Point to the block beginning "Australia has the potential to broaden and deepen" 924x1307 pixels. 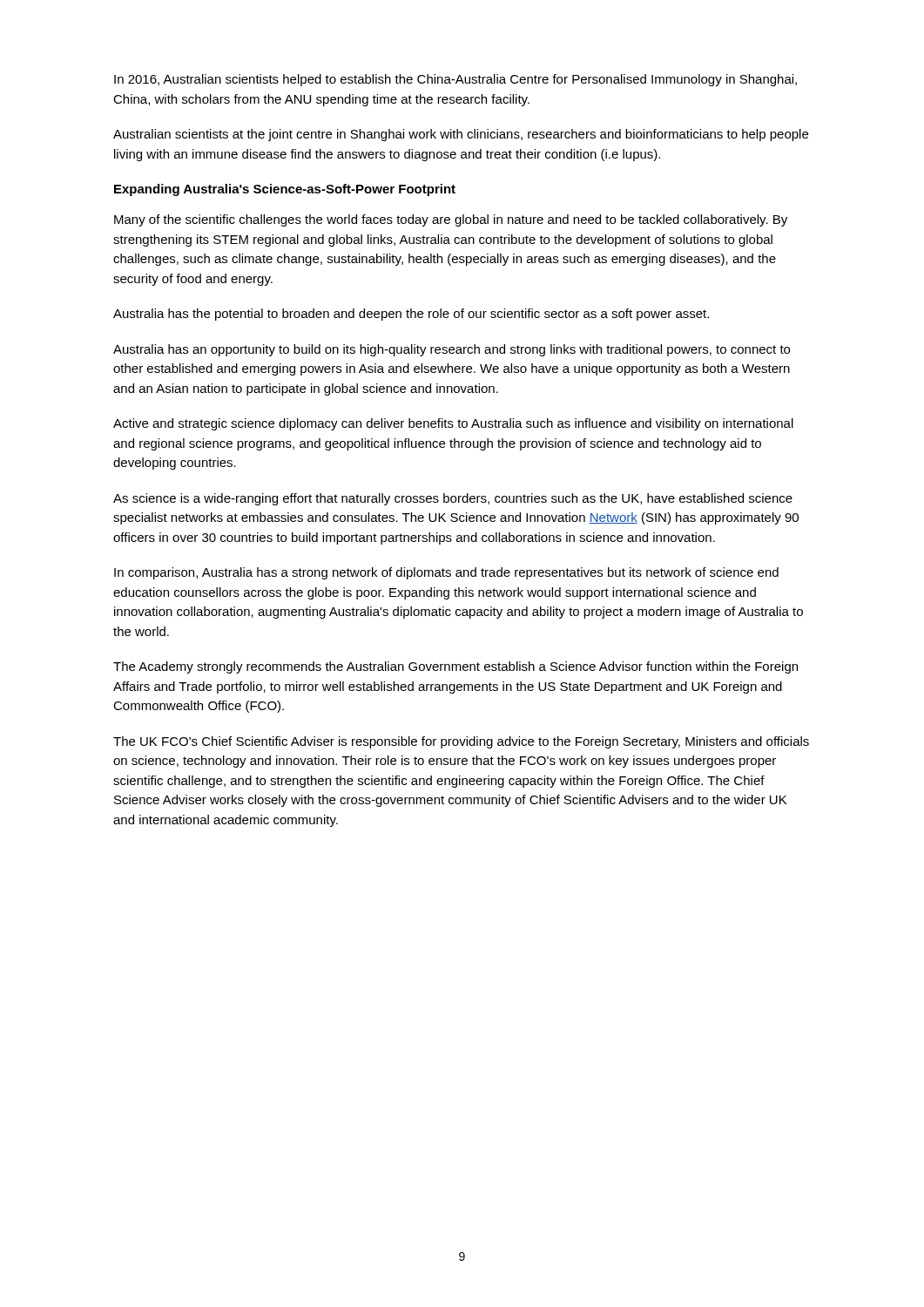coord(412,313)
